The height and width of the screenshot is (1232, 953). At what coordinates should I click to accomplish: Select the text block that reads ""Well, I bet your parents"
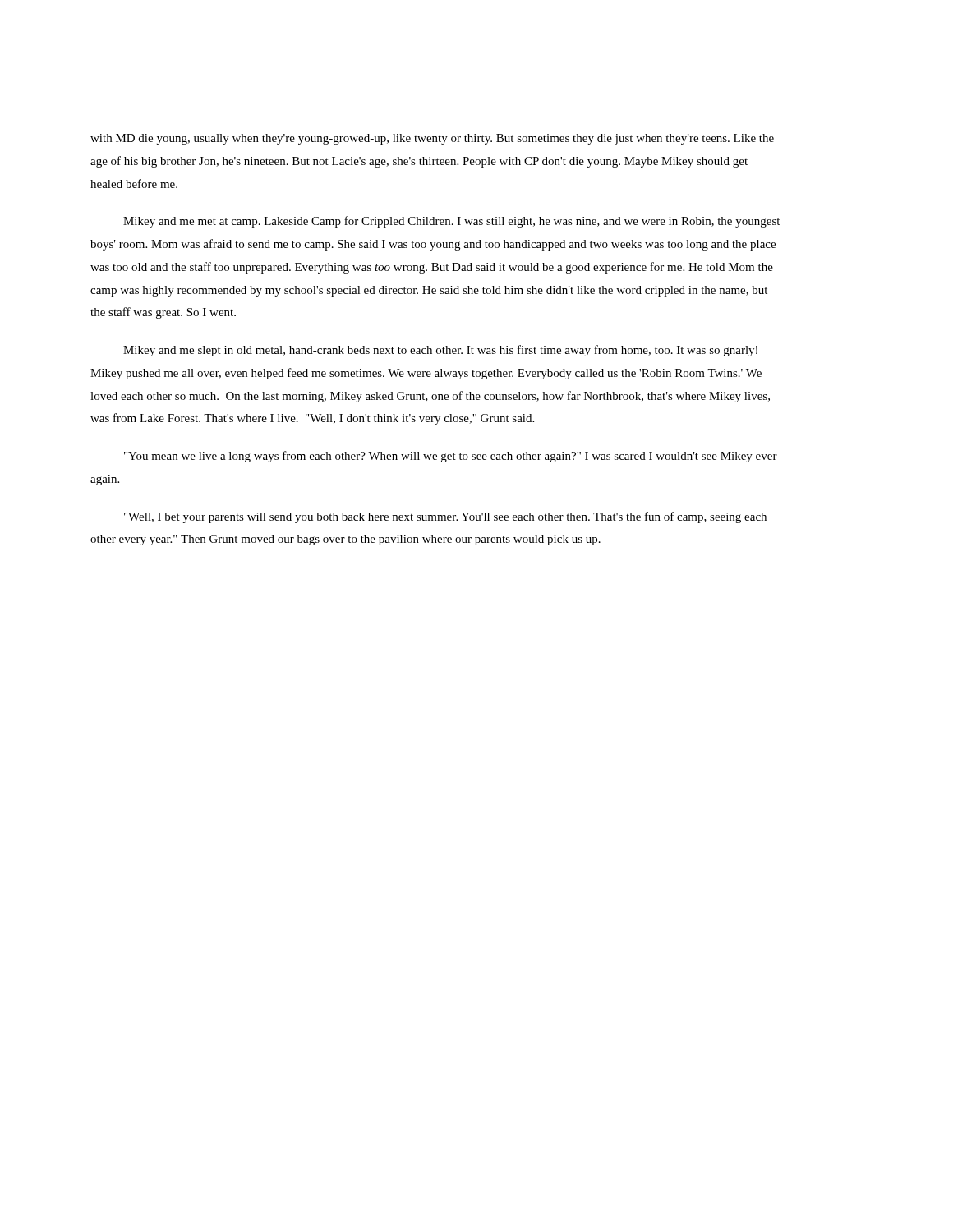(429, 528)
